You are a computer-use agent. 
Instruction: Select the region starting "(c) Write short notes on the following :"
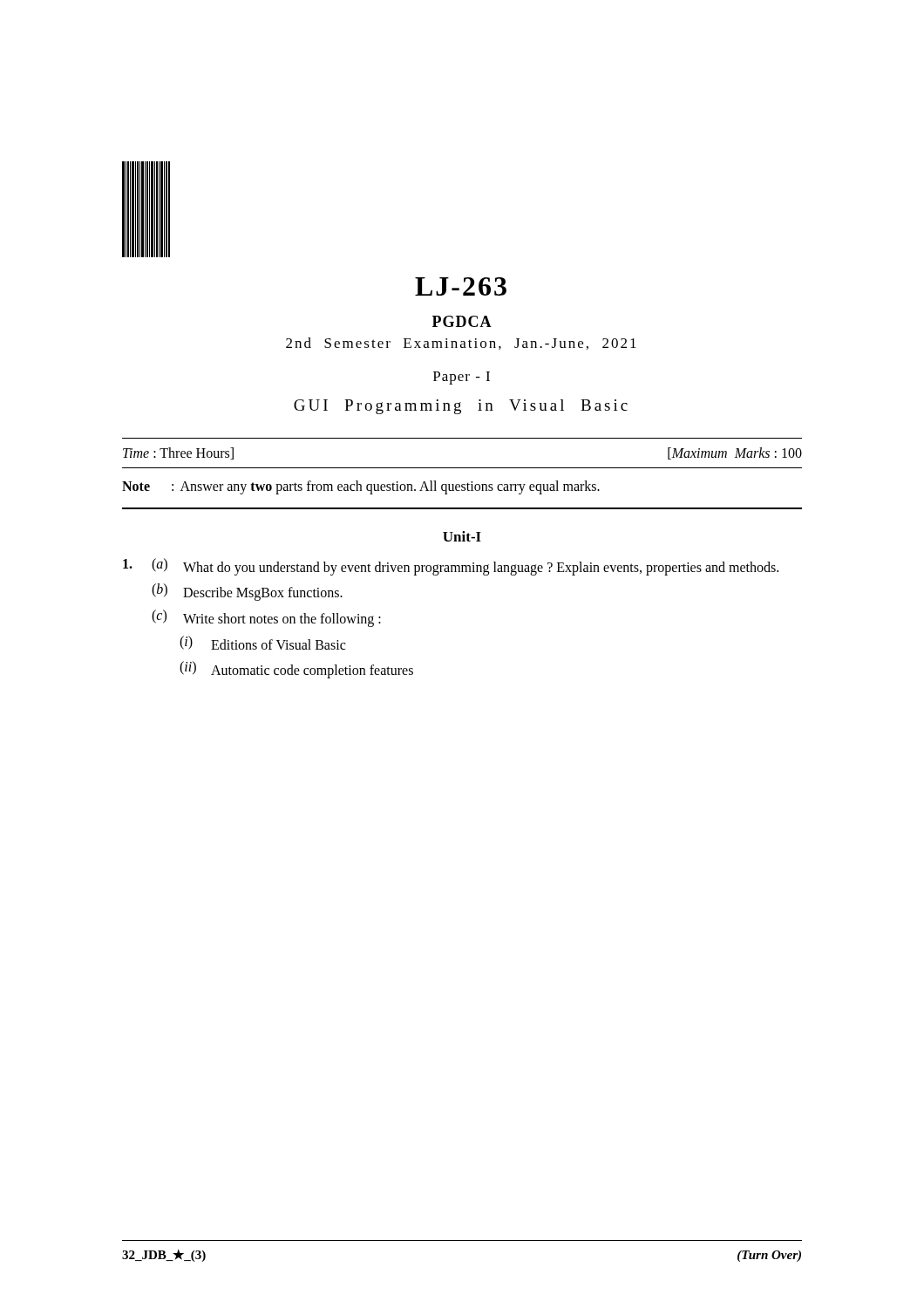coord(265,619)
